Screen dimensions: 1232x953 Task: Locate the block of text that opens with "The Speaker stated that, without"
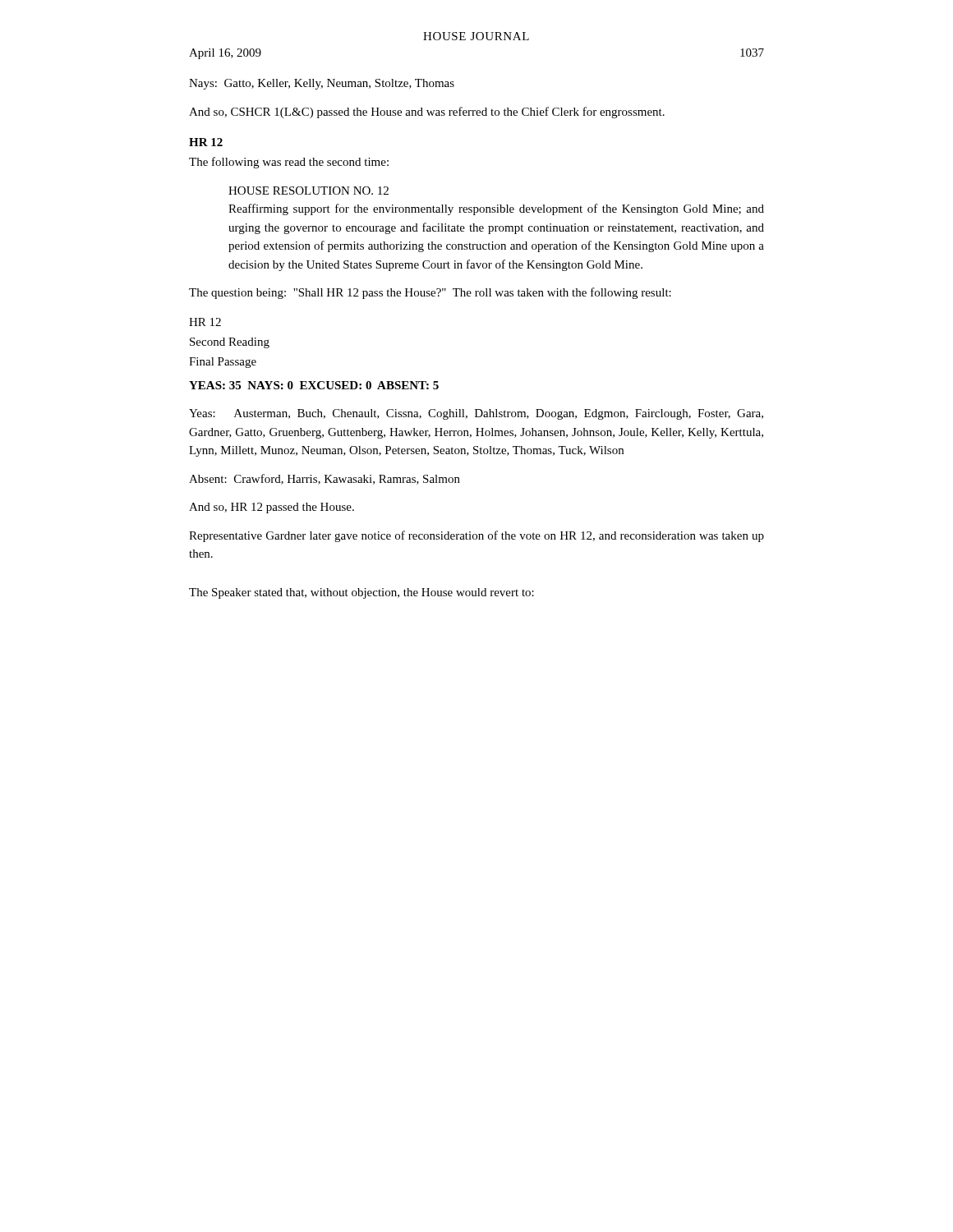tap(362, 592)
